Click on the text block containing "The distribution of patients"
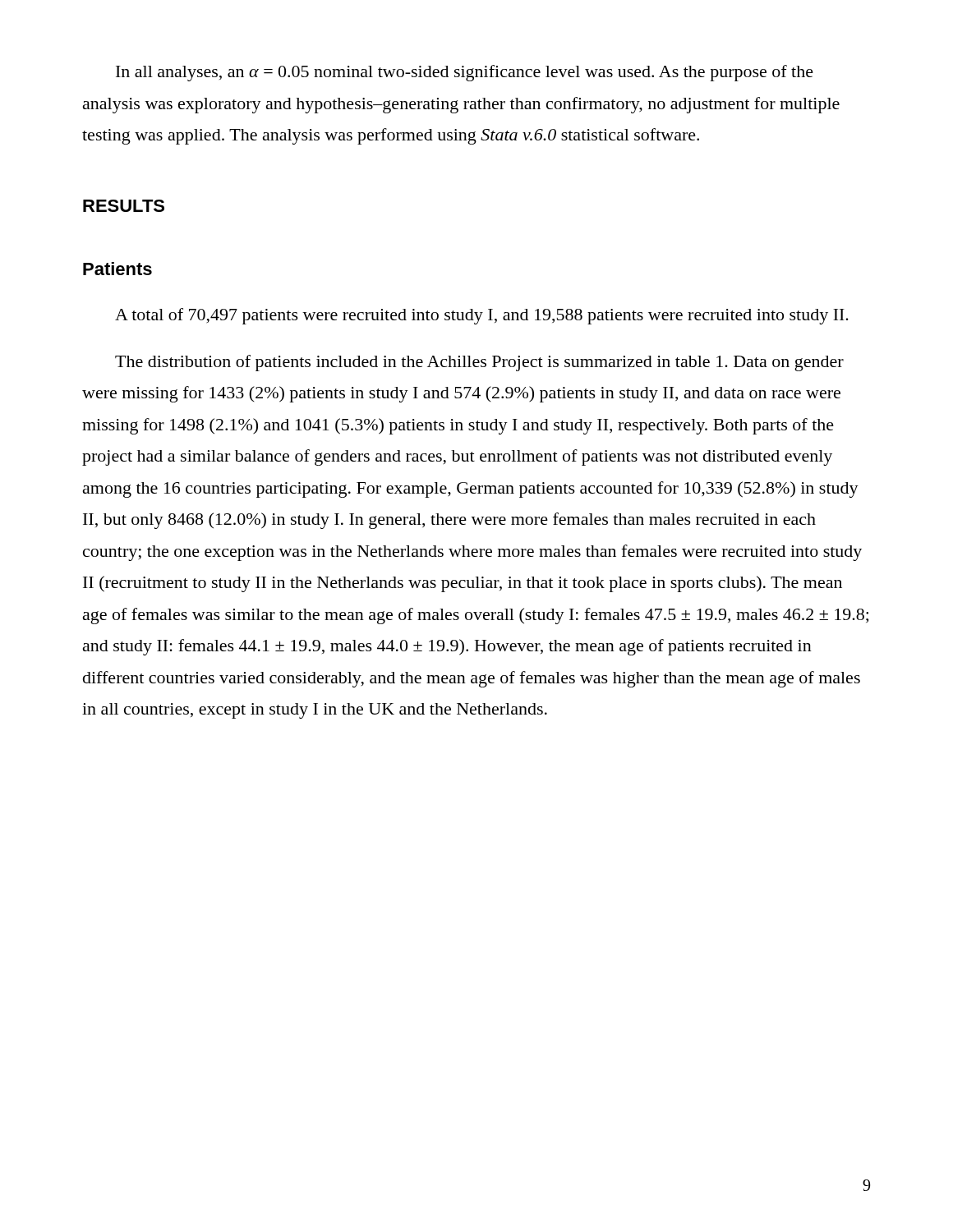The height and width of the screenshot is (1232, 953). 476,535
